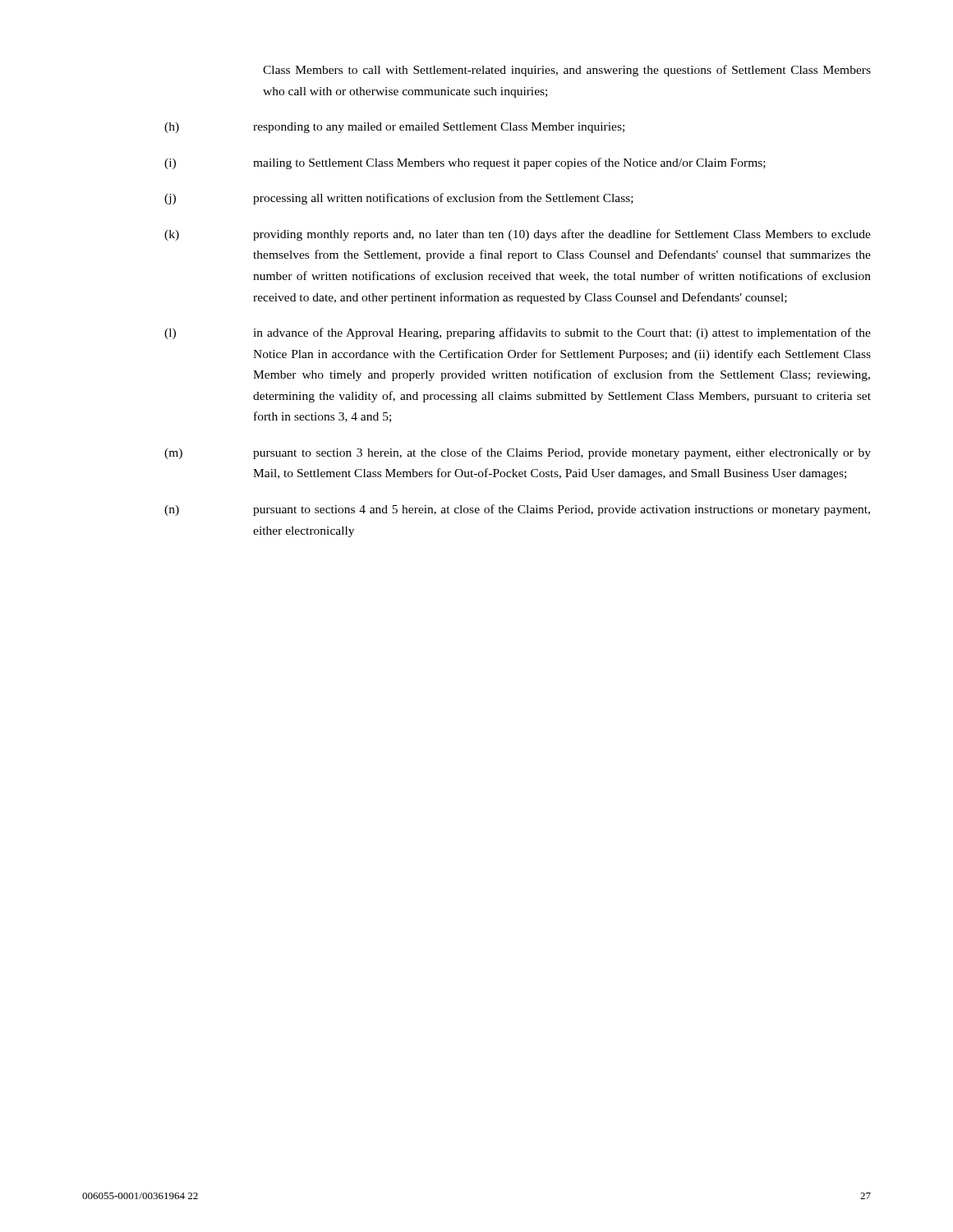This screenshot has width=953, height=1232.
Task: Navigate to the block starting "(m) pursuant to section 3 herein, at"
Action: (518, 463)
